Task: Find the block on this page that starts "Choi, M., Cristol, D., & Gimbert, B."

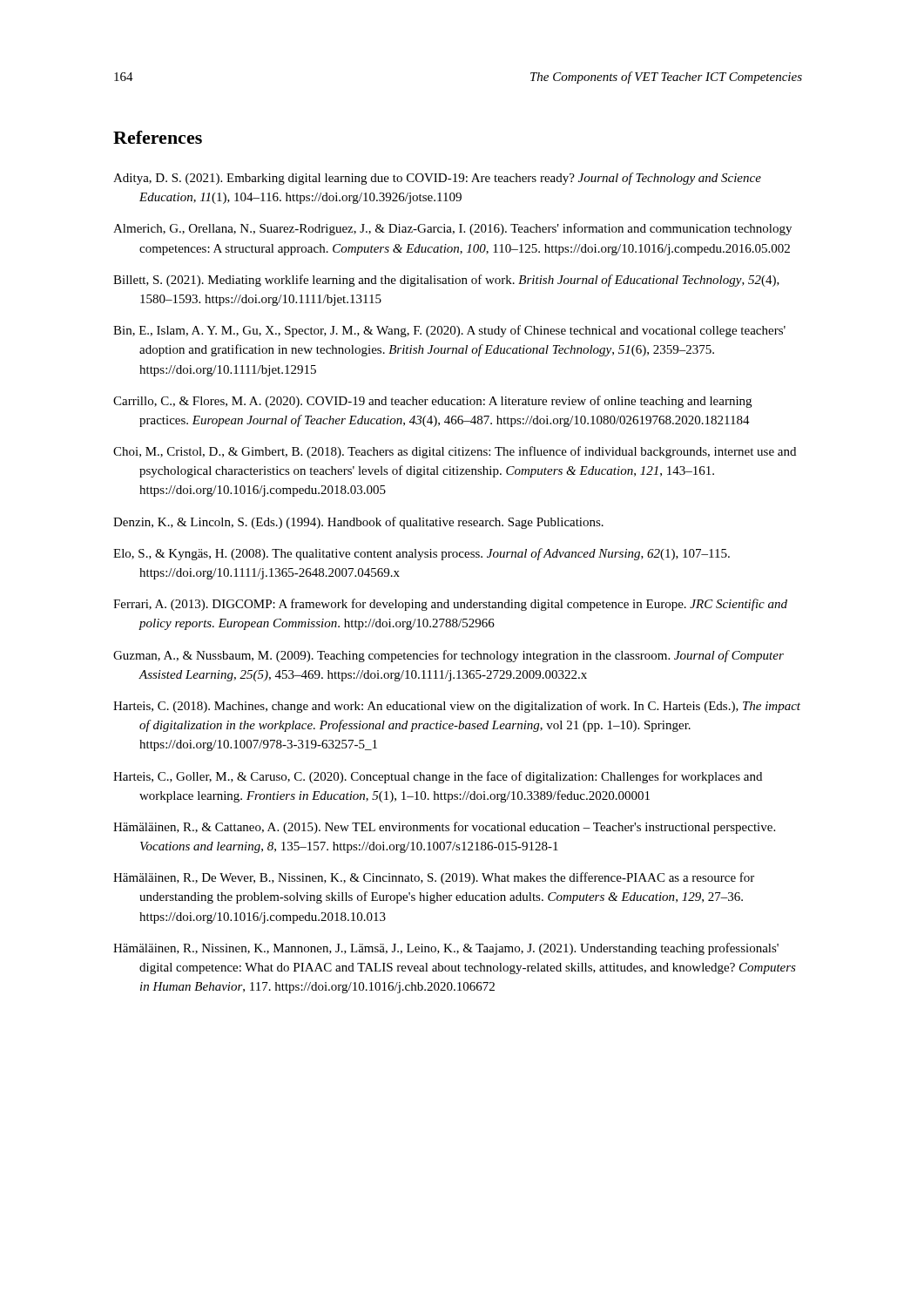Action: coord(455,471)
